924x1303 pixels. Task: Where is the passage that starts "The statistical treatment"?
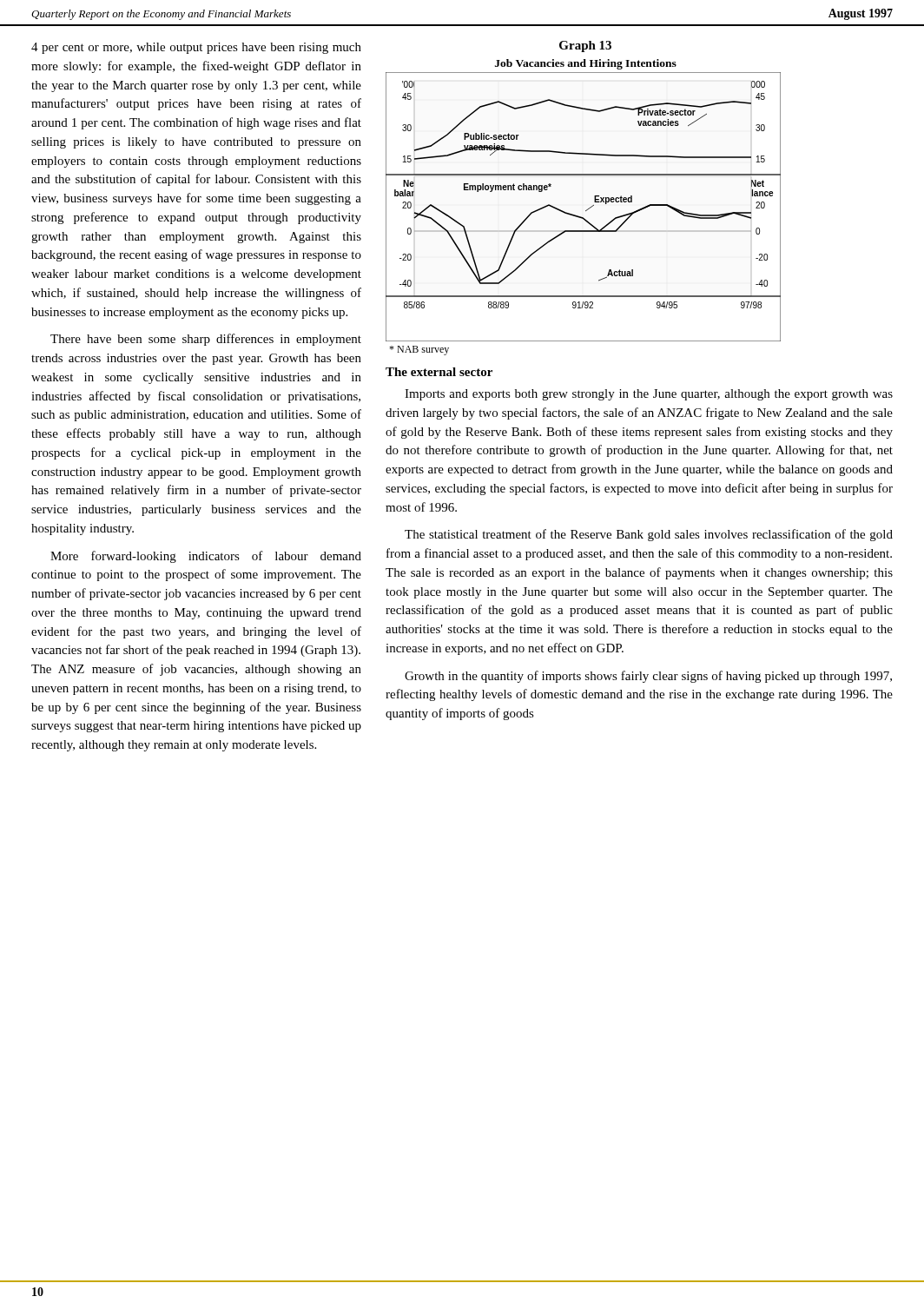tap(639, 592)
